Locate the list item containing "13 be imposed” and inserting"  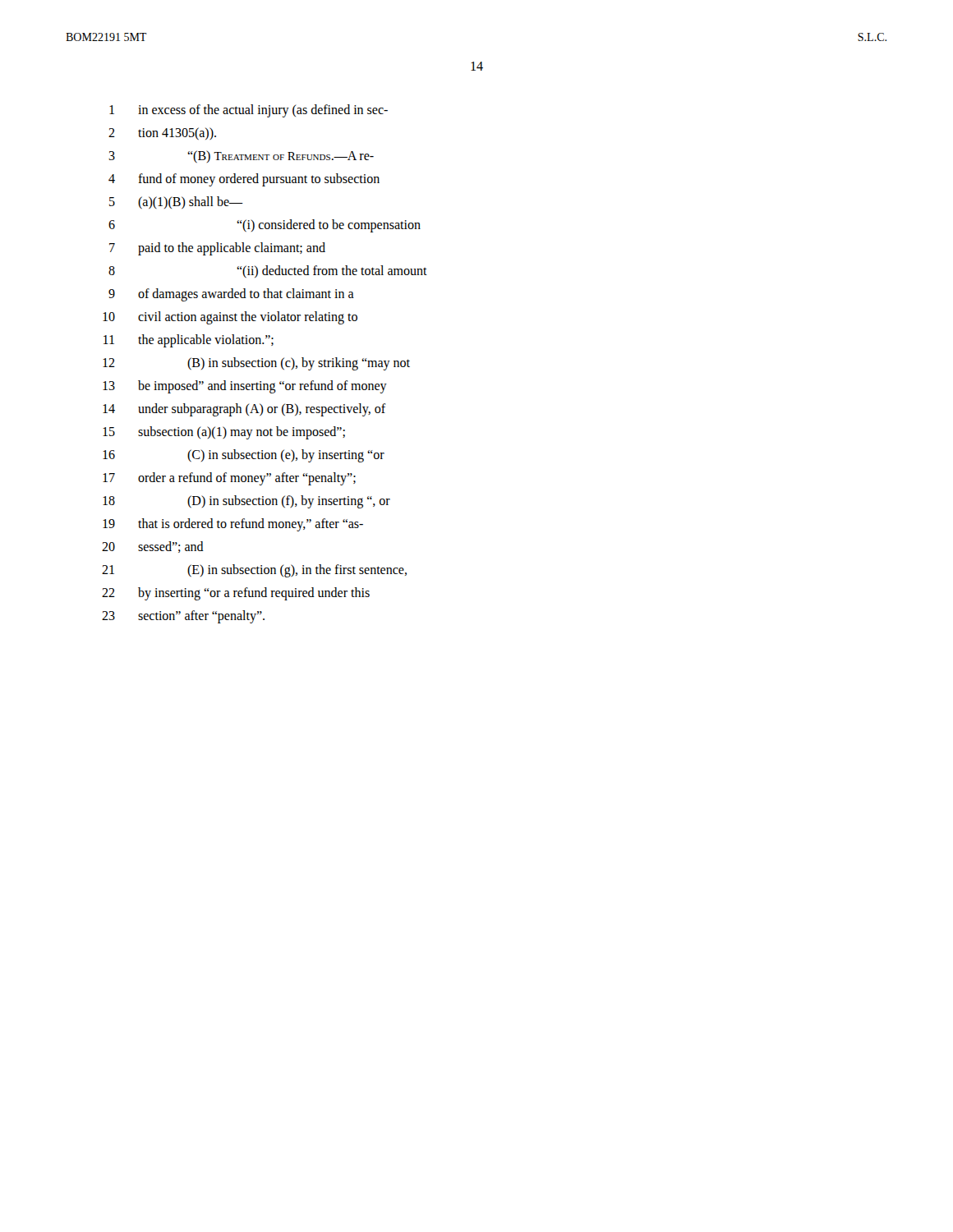(245, 387)
